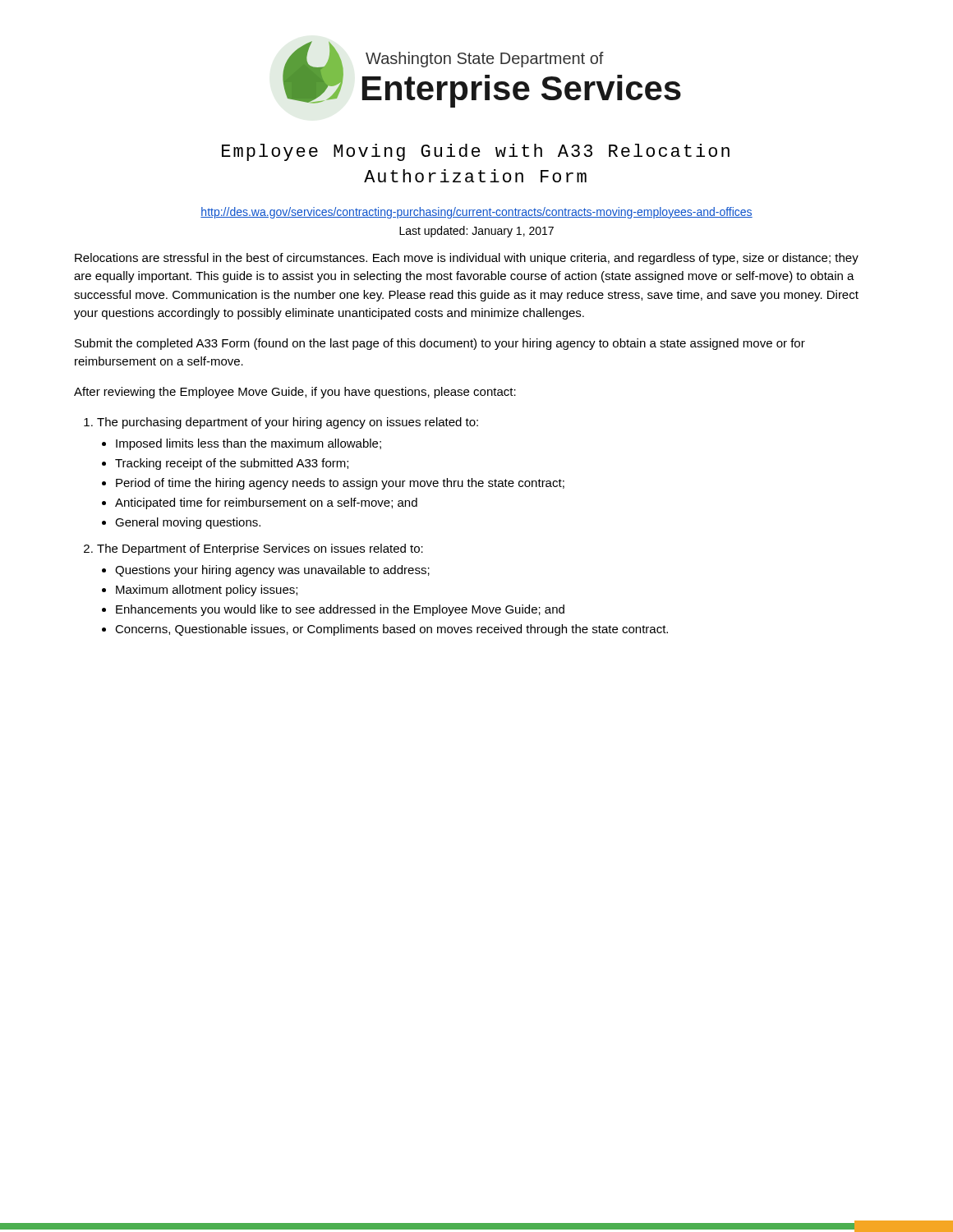Screen dimensions: 1232x953
Task: Navigate to the text block starting "Tracking receipt of the submitted A33 form;"
Action: click(232, 463)
